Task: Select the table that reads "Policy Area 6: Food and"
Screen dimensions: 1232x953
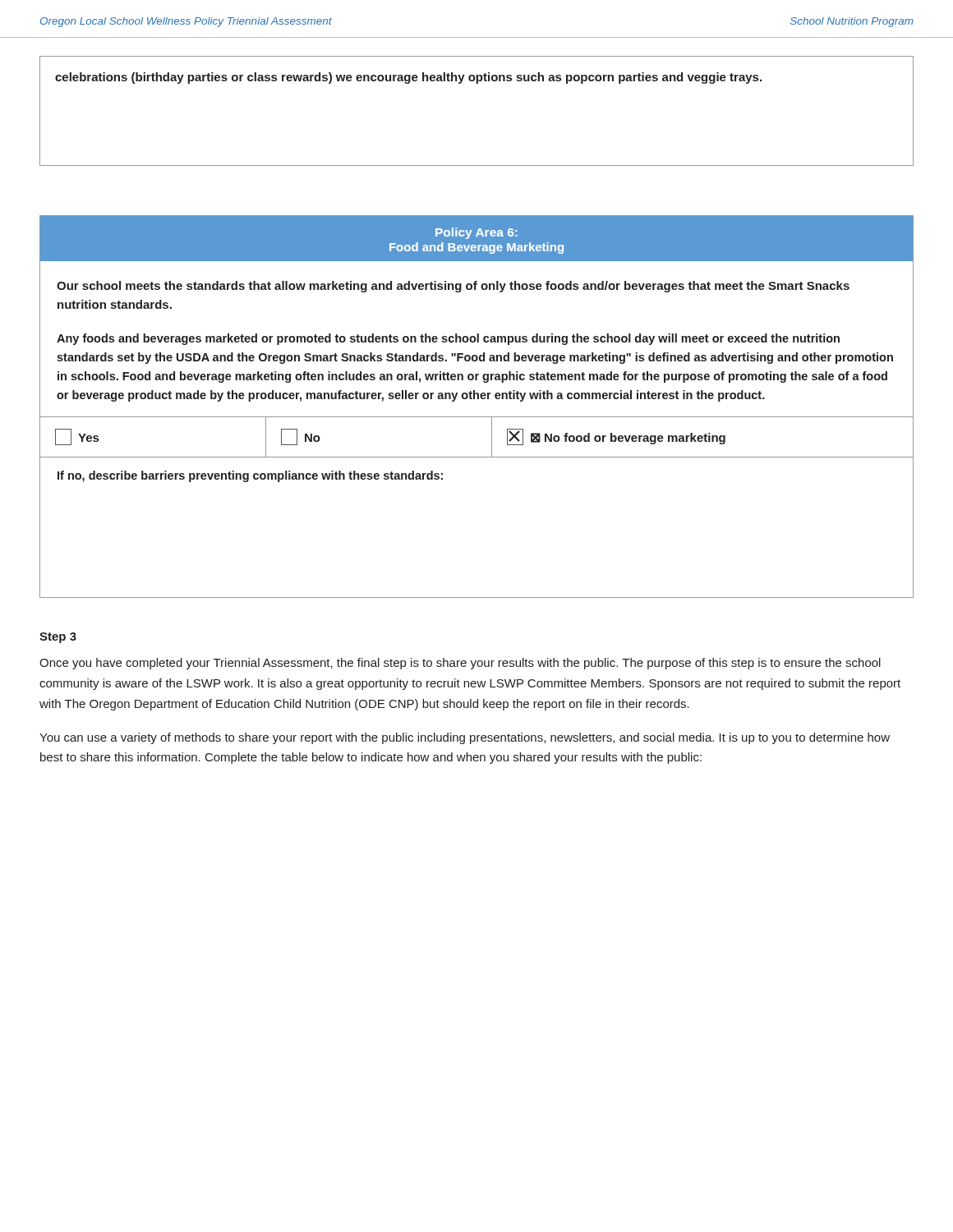Action: click(476, 407)
